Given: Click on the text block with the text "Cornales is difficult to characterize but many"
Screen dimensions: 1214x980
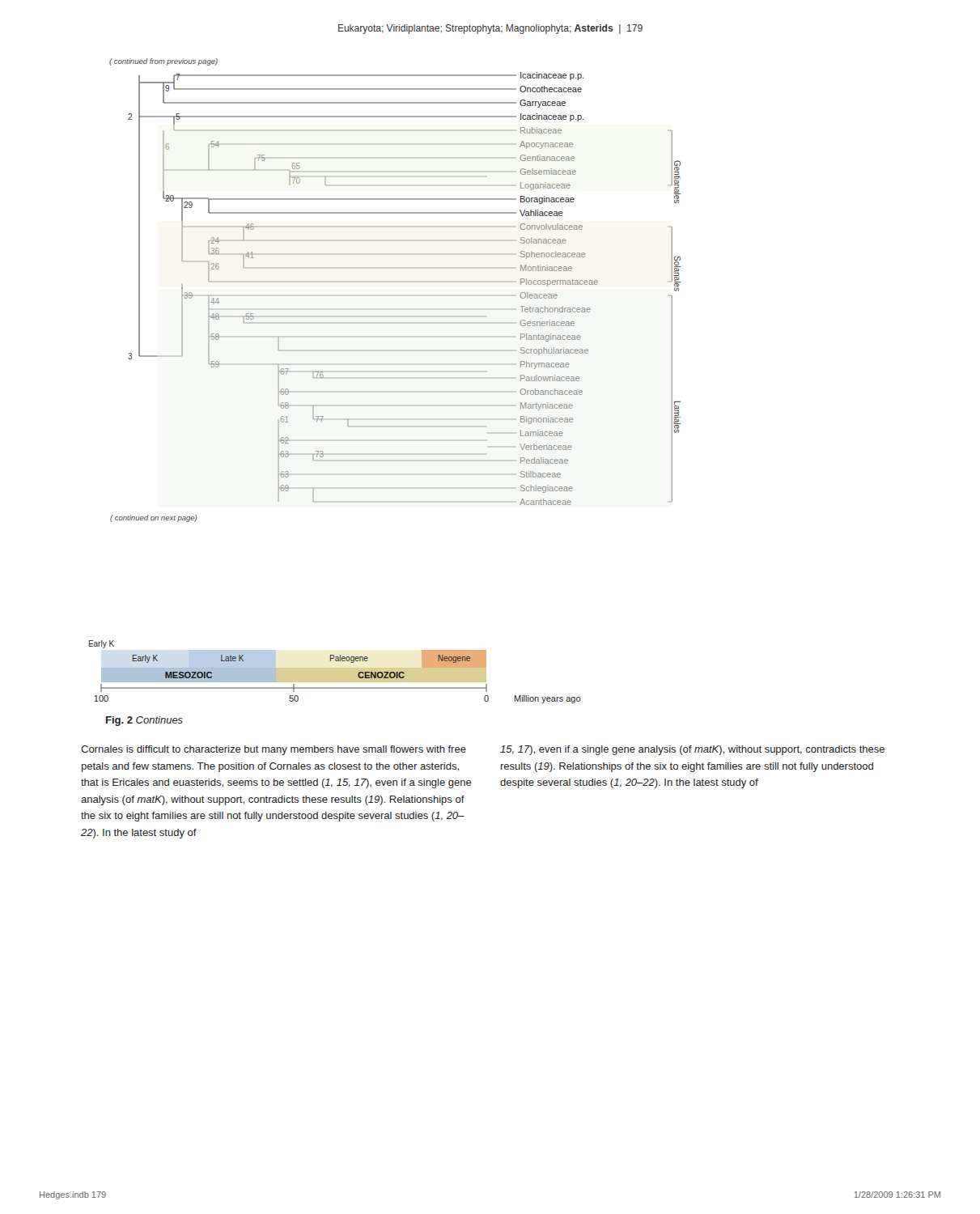Looking at the screenshot, I should (276, 791).
